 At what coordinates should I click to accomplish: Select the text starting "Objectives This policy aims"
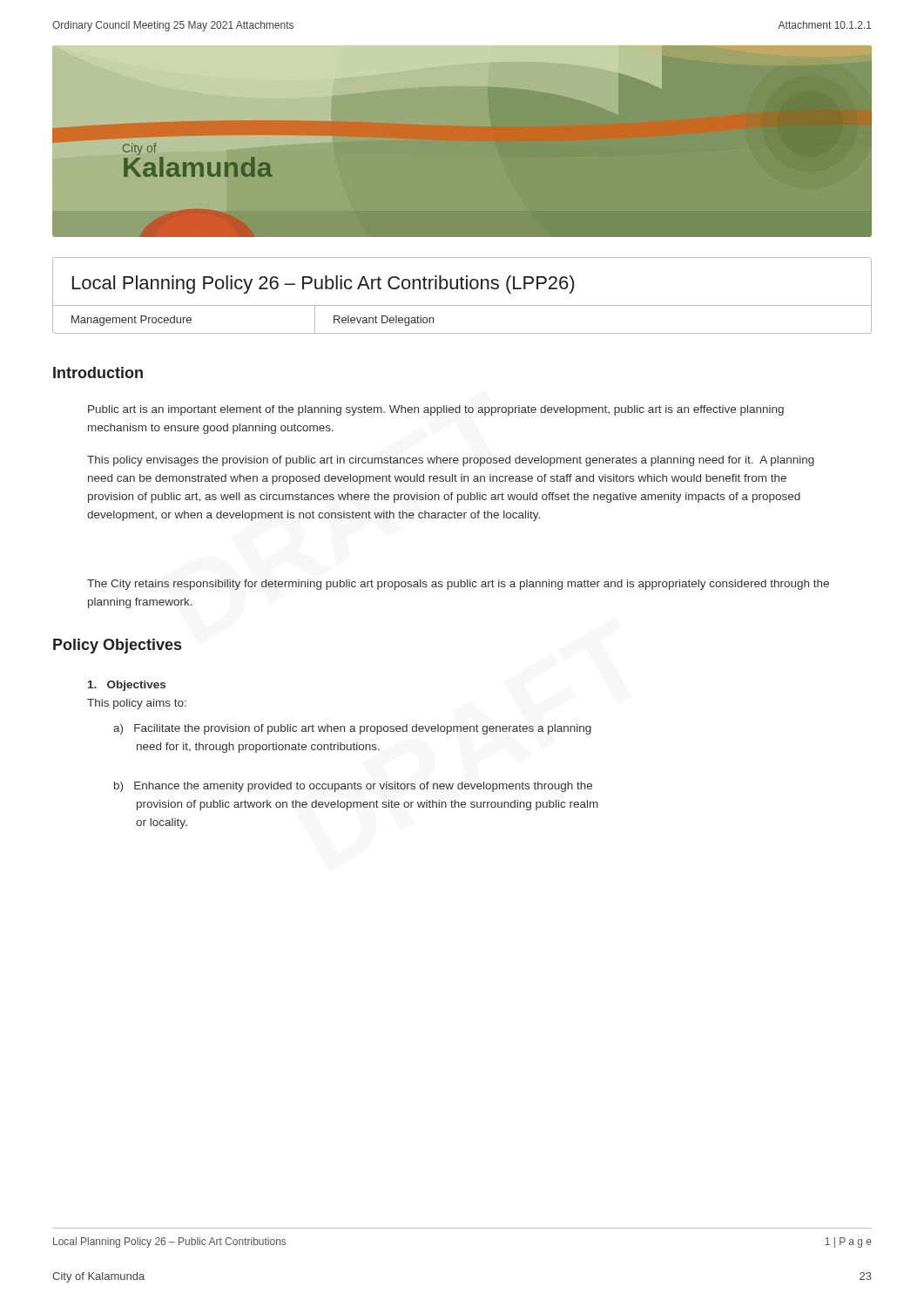[137, 694]
